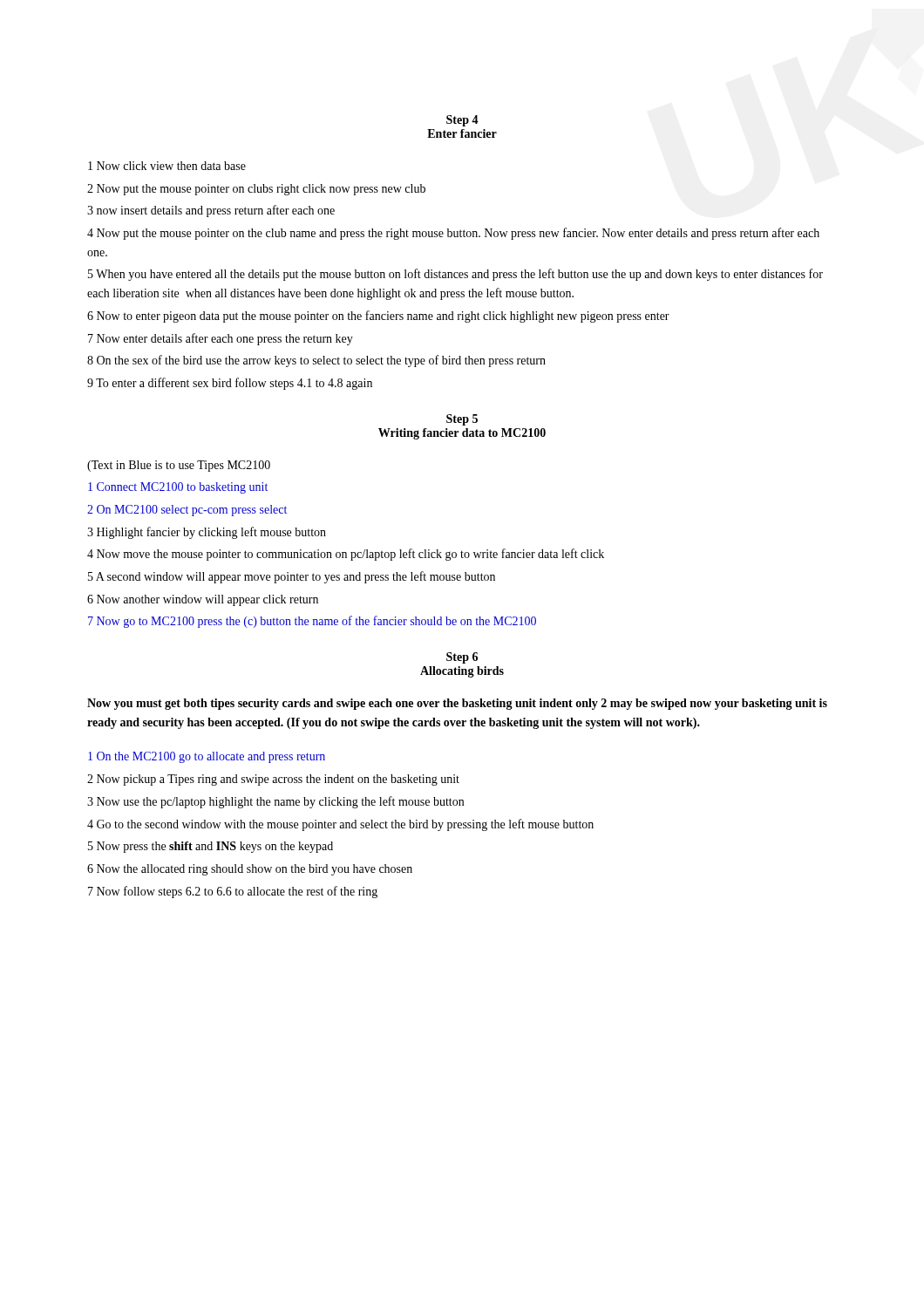Viewport: 924px width, 1308px height.
Task: Point to the block beginning "7 Now enter details after each one"
Action: (220, 338)
